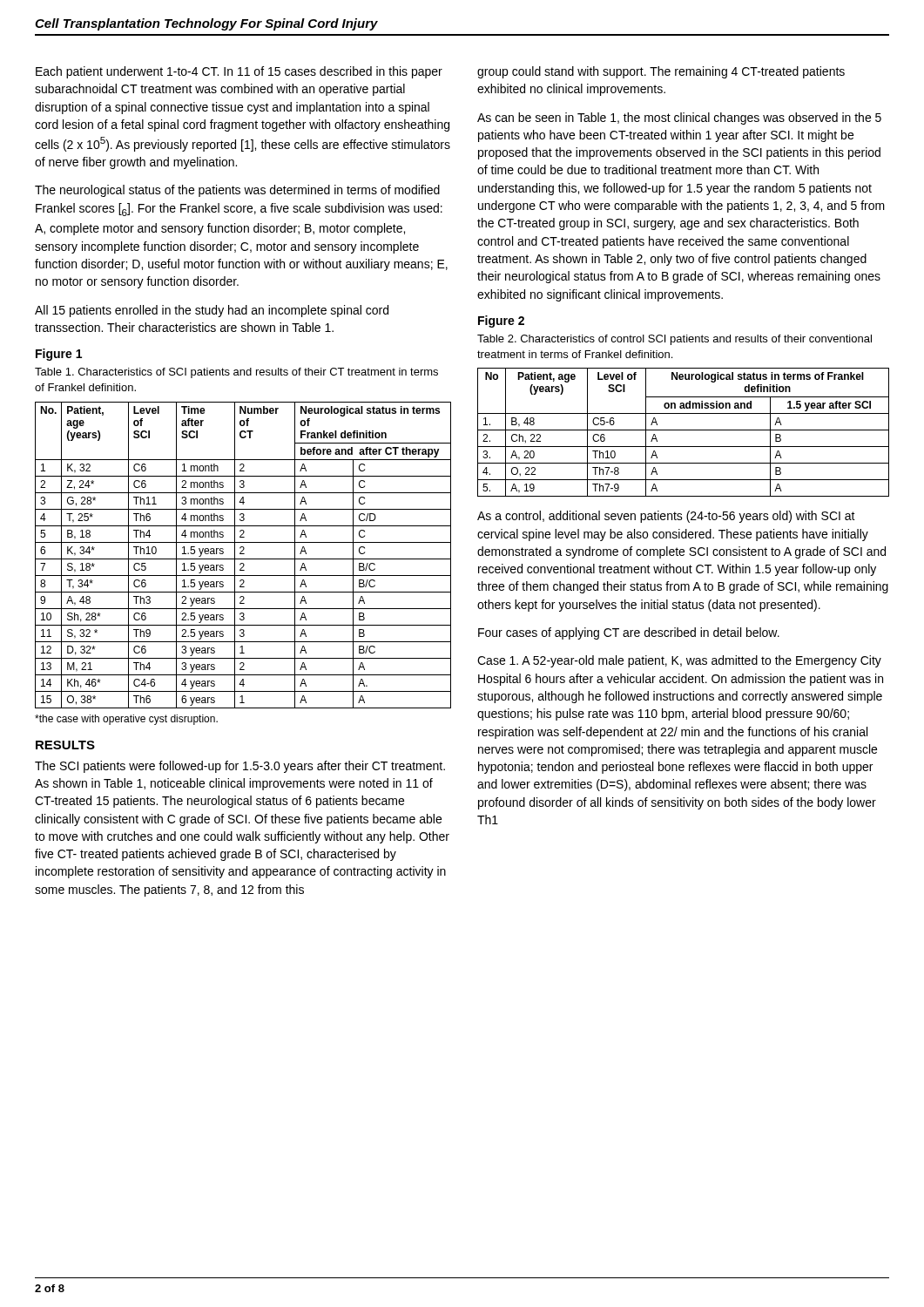Screen dimensions: 1307x924
Task: Point to the text starting "Figure 1"
Action: coord(59,354)
